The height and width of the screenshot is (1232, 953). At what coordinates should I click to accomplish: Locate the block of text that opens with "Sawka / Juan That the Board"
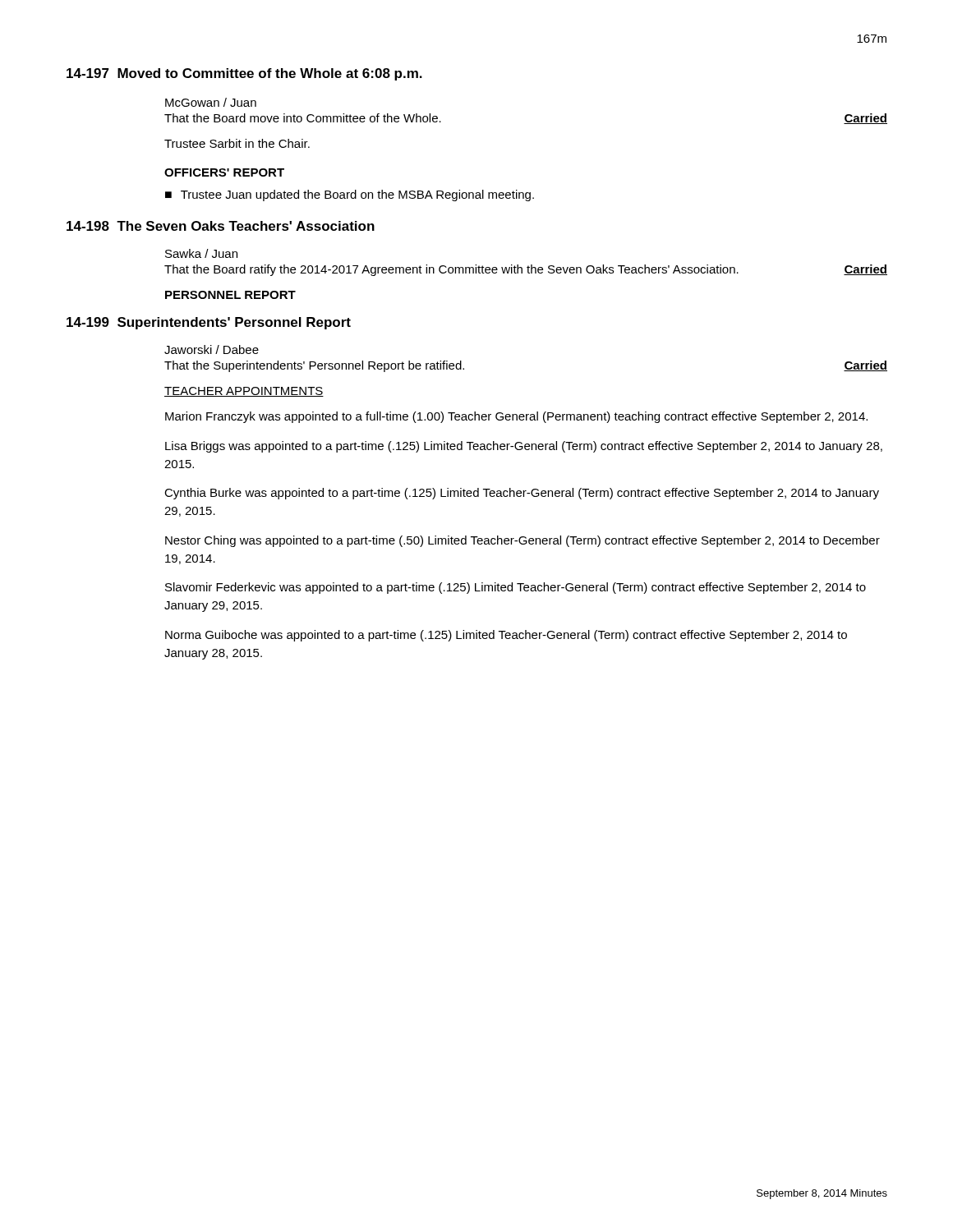526,261
